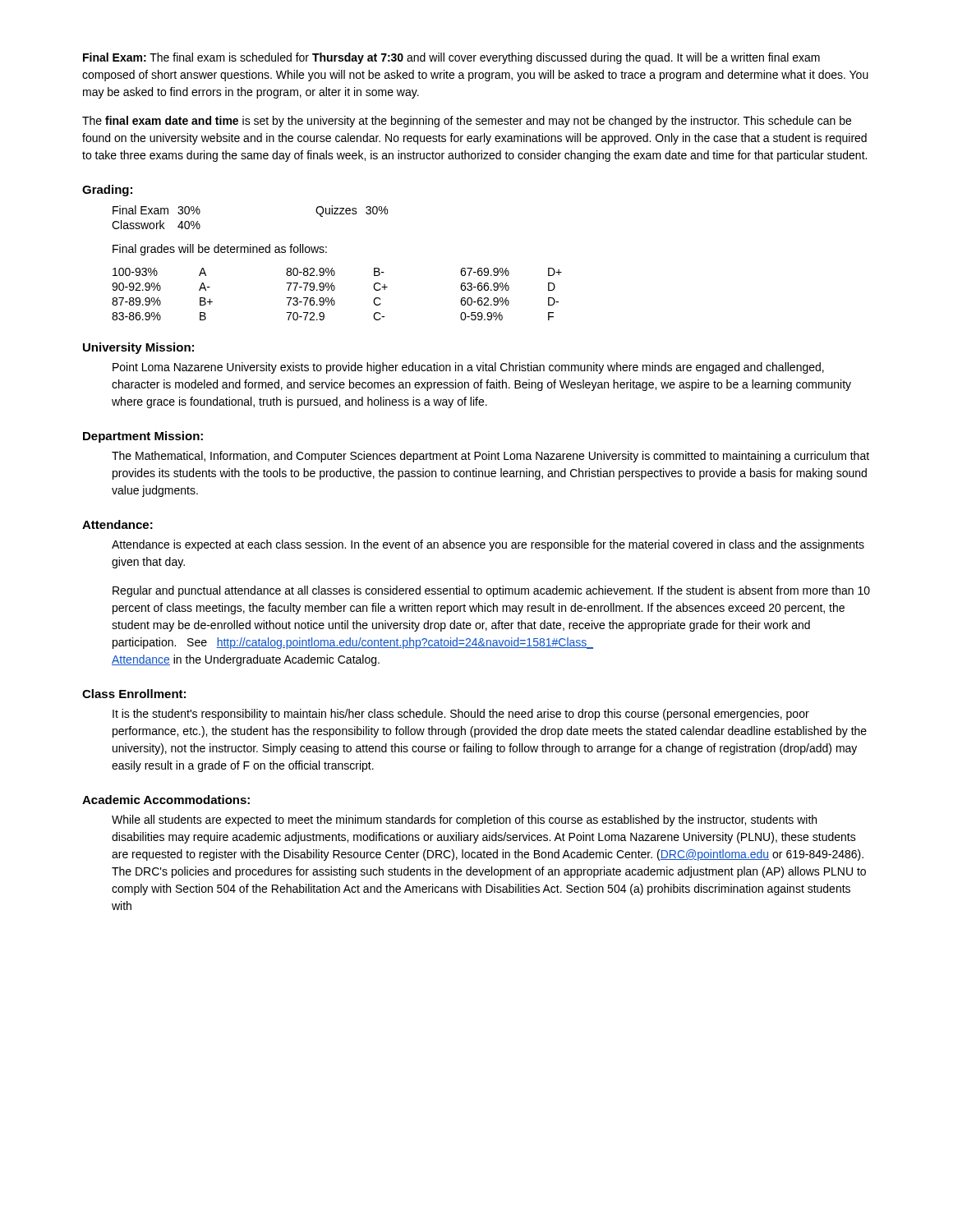Point to the text starting "Attendance is expected at each class session. In"
953x1232 pixels.
tap(488, 553)
